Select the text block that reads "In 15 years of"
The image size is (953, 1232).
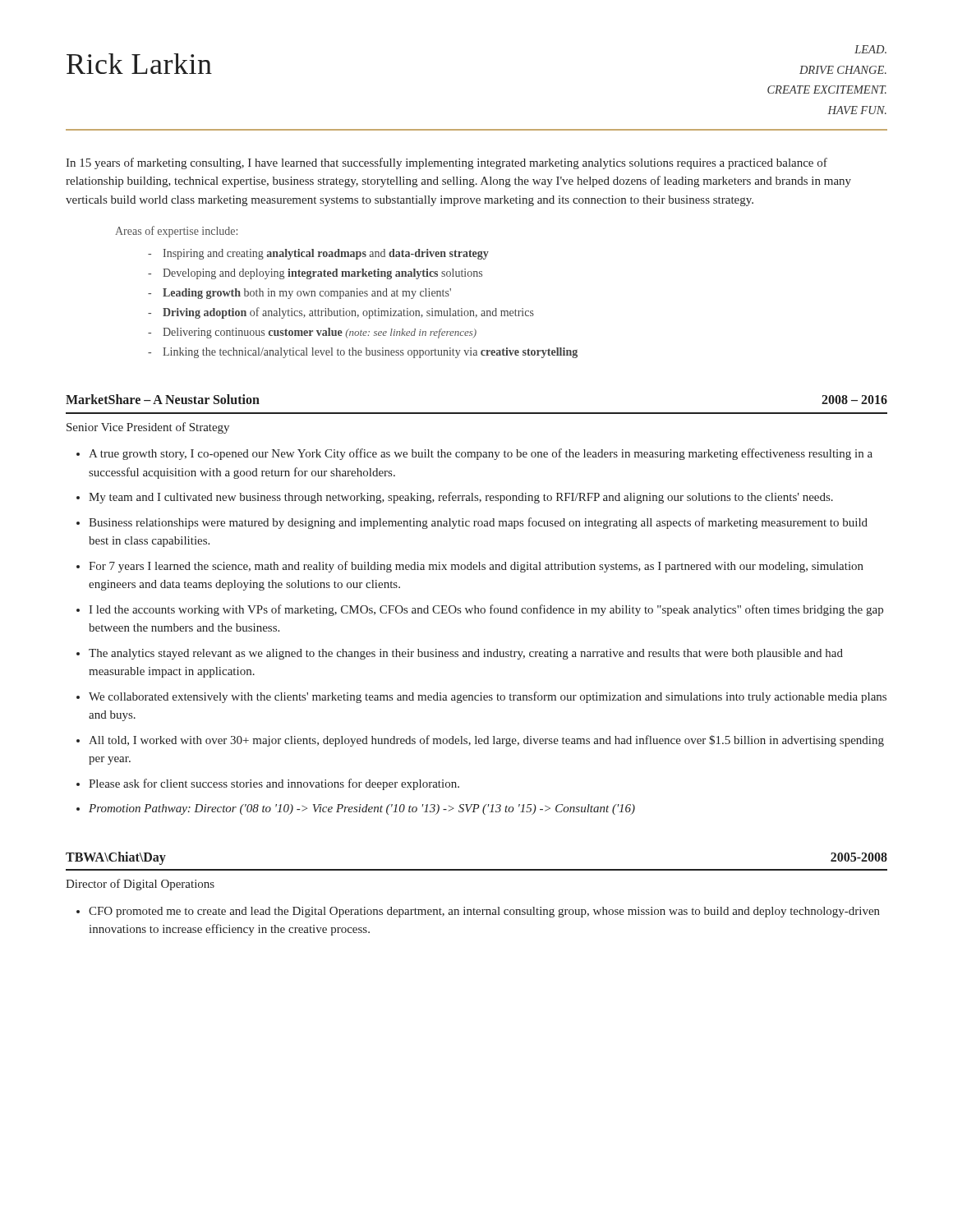click(x=458, y=181)
